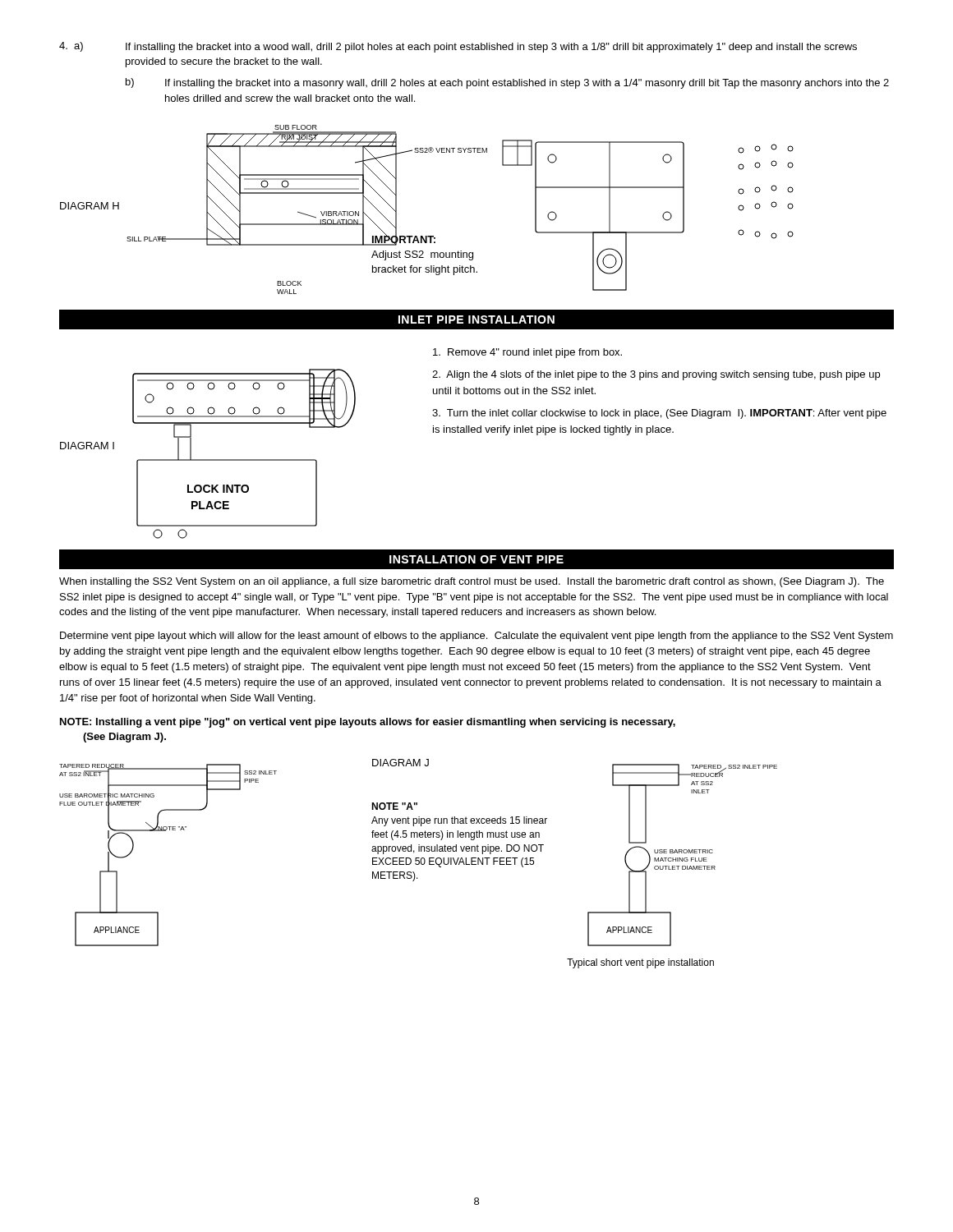The image size is (953, 1232).
Task: Select the region starting "INSTALLATION OF VENT PIPE"
Action: pyautogui.click(x=476, y=559)
